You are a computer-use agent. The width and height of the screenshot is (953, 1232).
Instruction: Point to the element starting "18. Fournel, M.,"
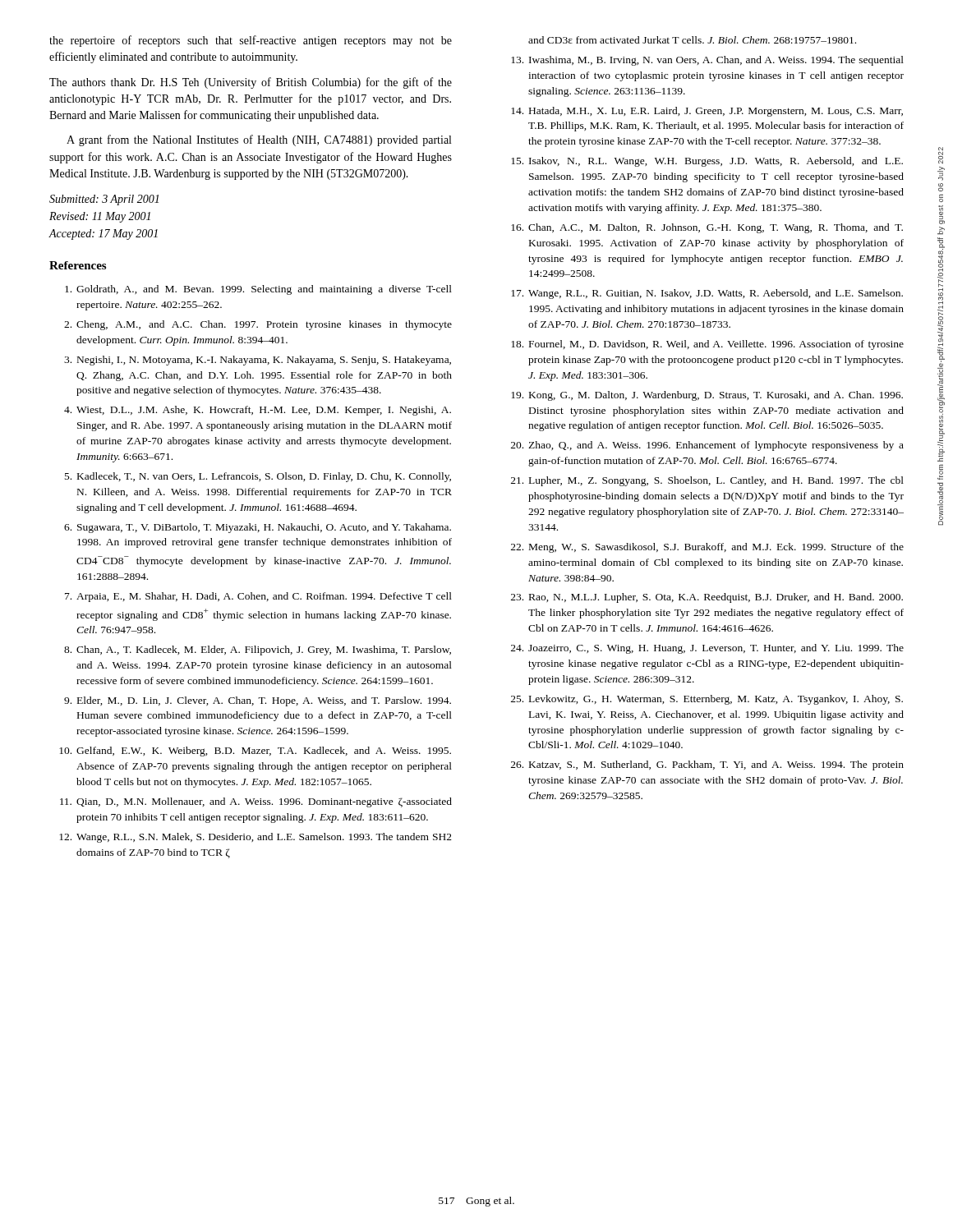pyautogui.click(x=702, y=360)
